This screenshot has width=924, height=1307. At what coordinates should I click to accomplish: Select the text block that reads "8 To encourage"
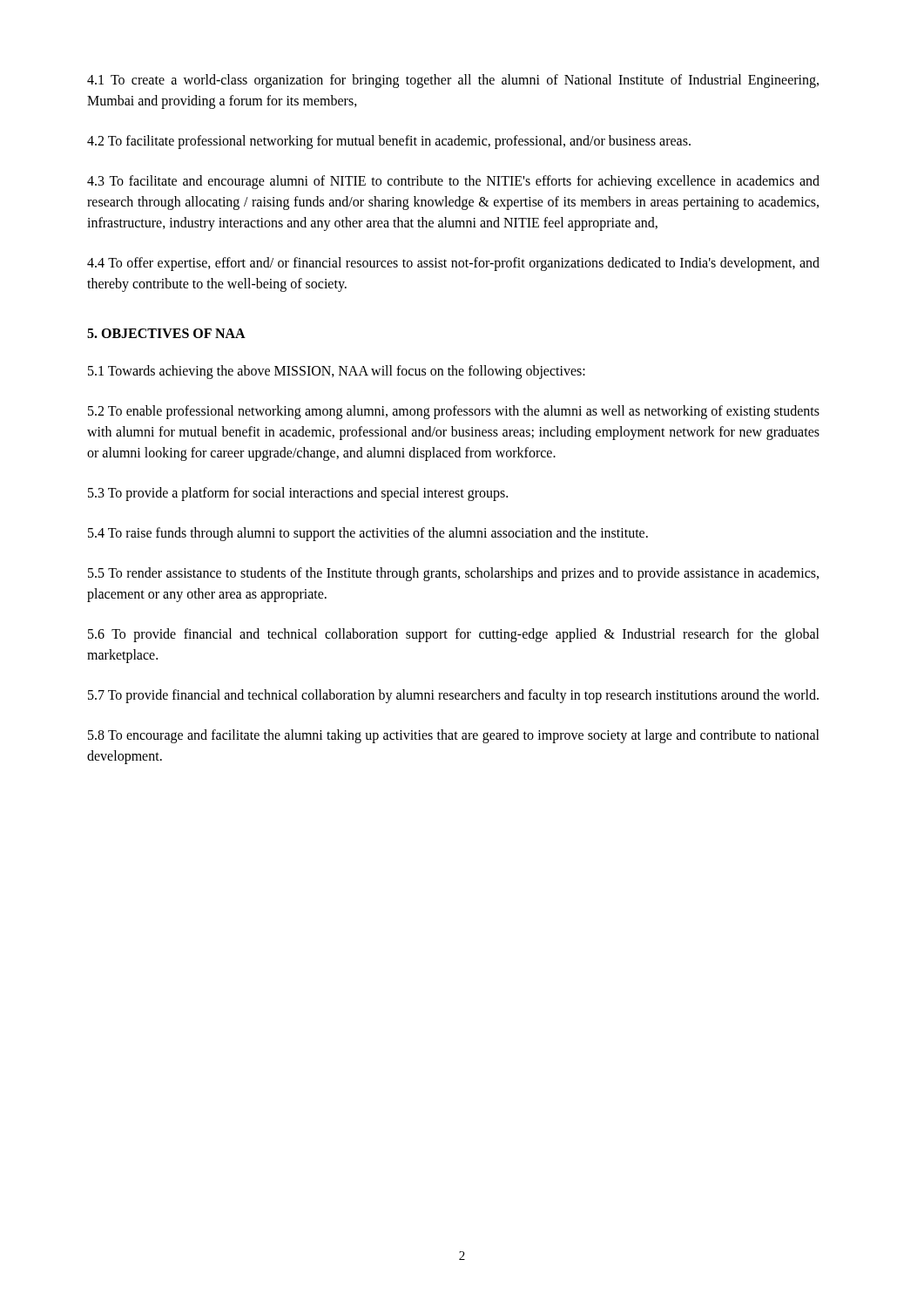(x=453, y=745)
